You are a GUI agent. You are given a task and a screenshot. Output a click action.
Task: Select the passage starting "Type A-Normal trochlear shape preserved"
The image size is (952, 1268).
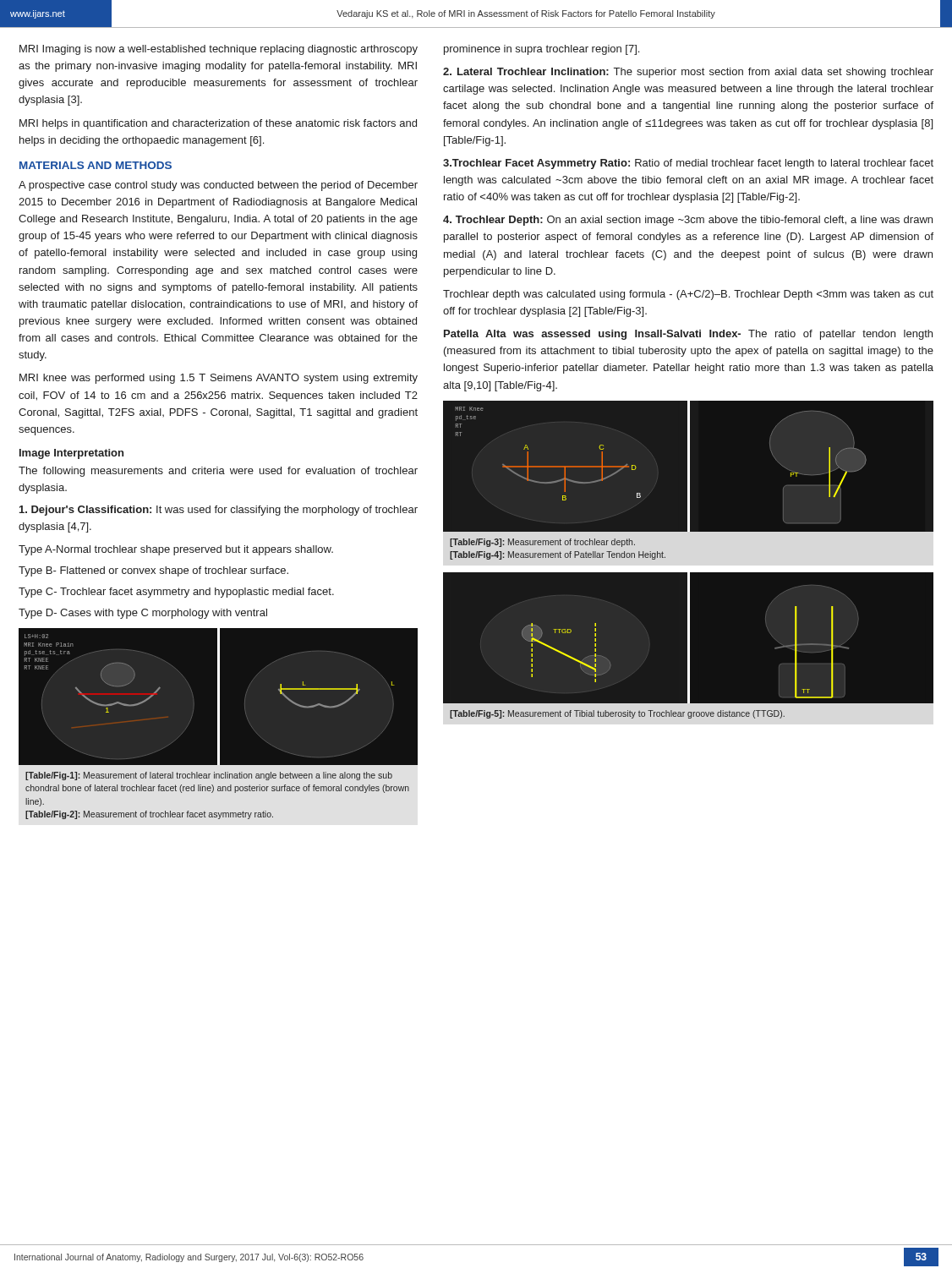click(176, 549)
